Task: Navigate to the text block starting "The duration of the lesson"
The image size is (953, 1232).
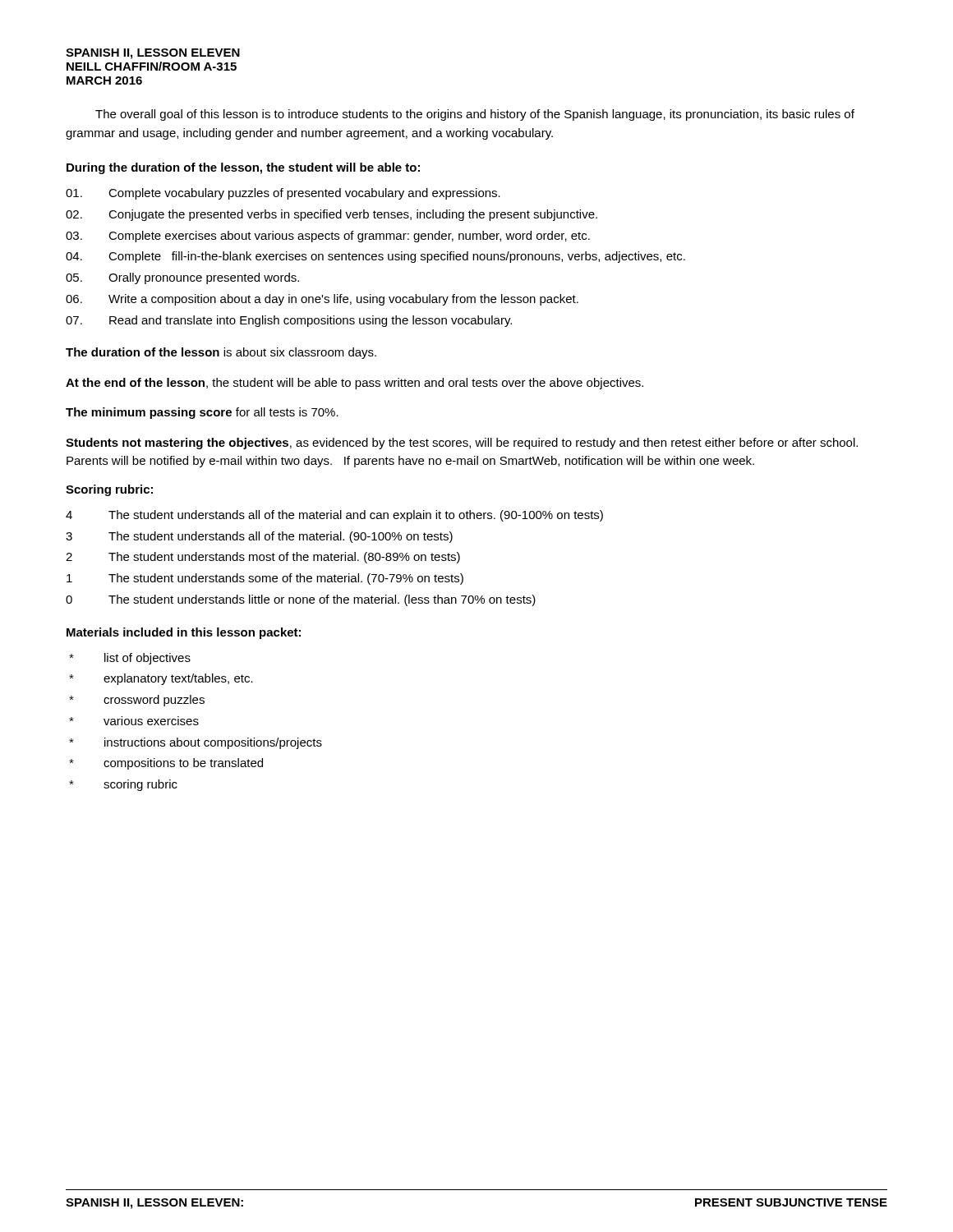Action: [x=222, y=352]
